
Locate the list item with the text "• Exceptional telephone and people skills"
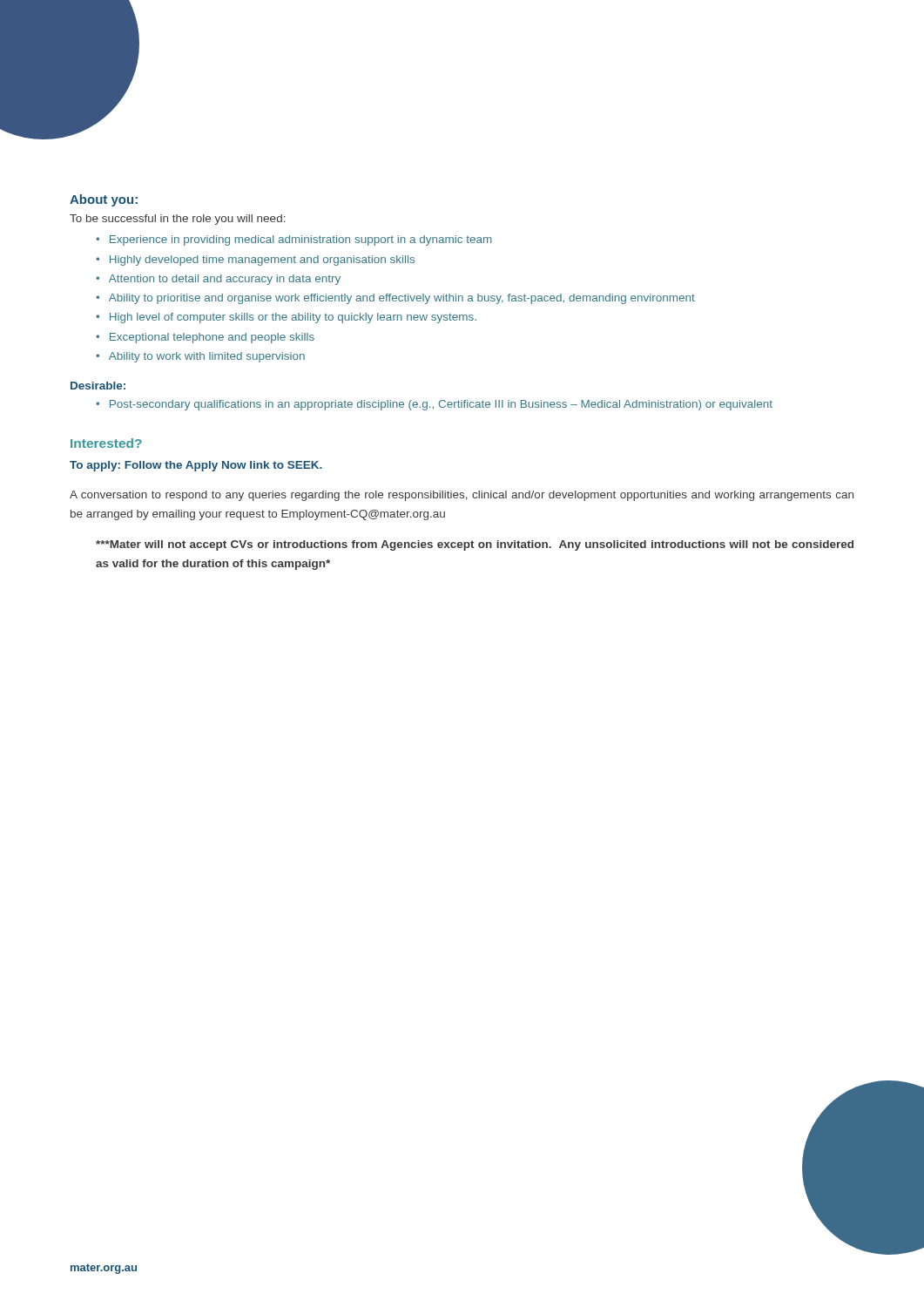(x=205, y=337)
